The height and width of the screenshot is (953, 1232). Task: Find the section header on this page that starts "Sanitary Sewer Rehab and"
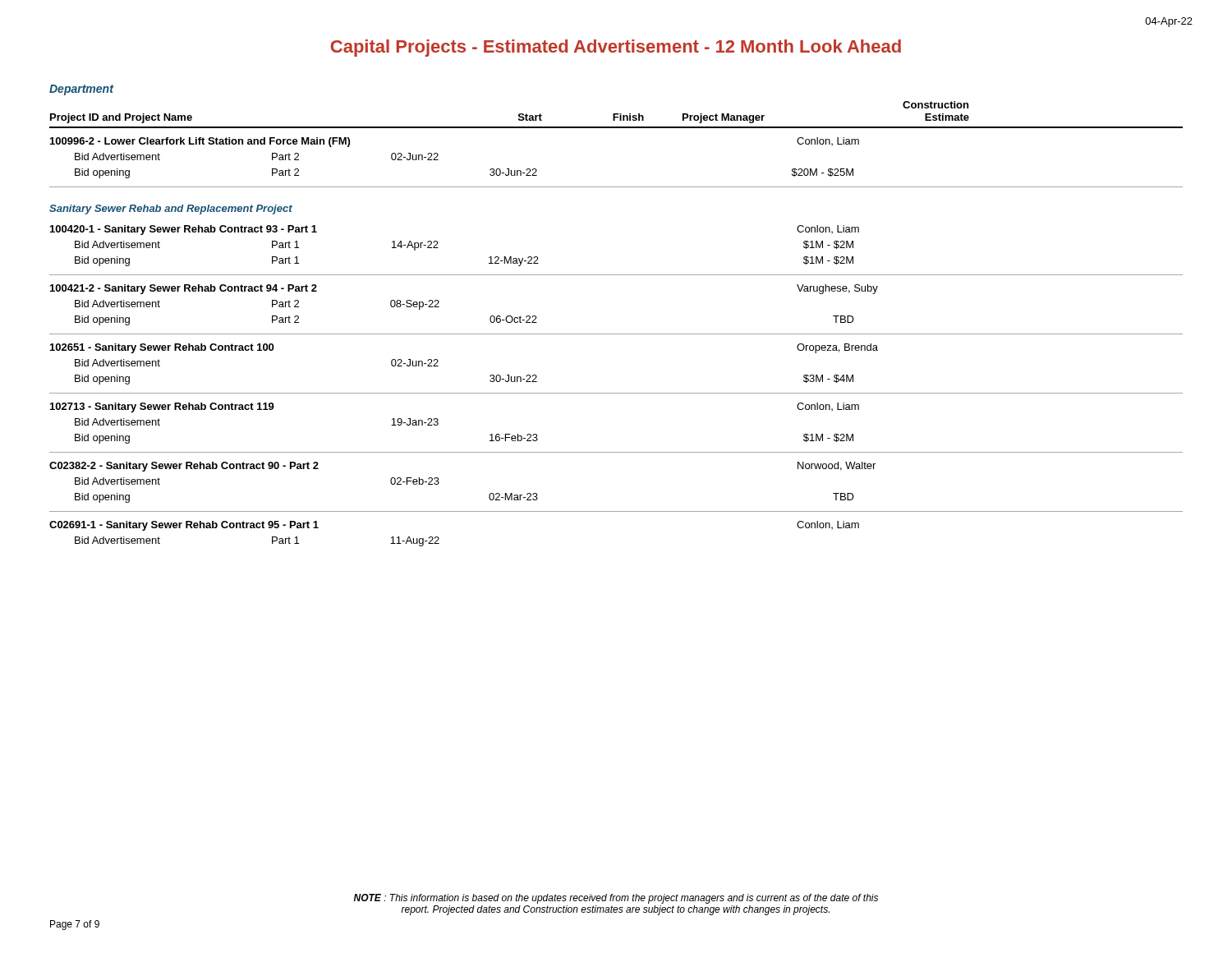click(x=171, y=208)
